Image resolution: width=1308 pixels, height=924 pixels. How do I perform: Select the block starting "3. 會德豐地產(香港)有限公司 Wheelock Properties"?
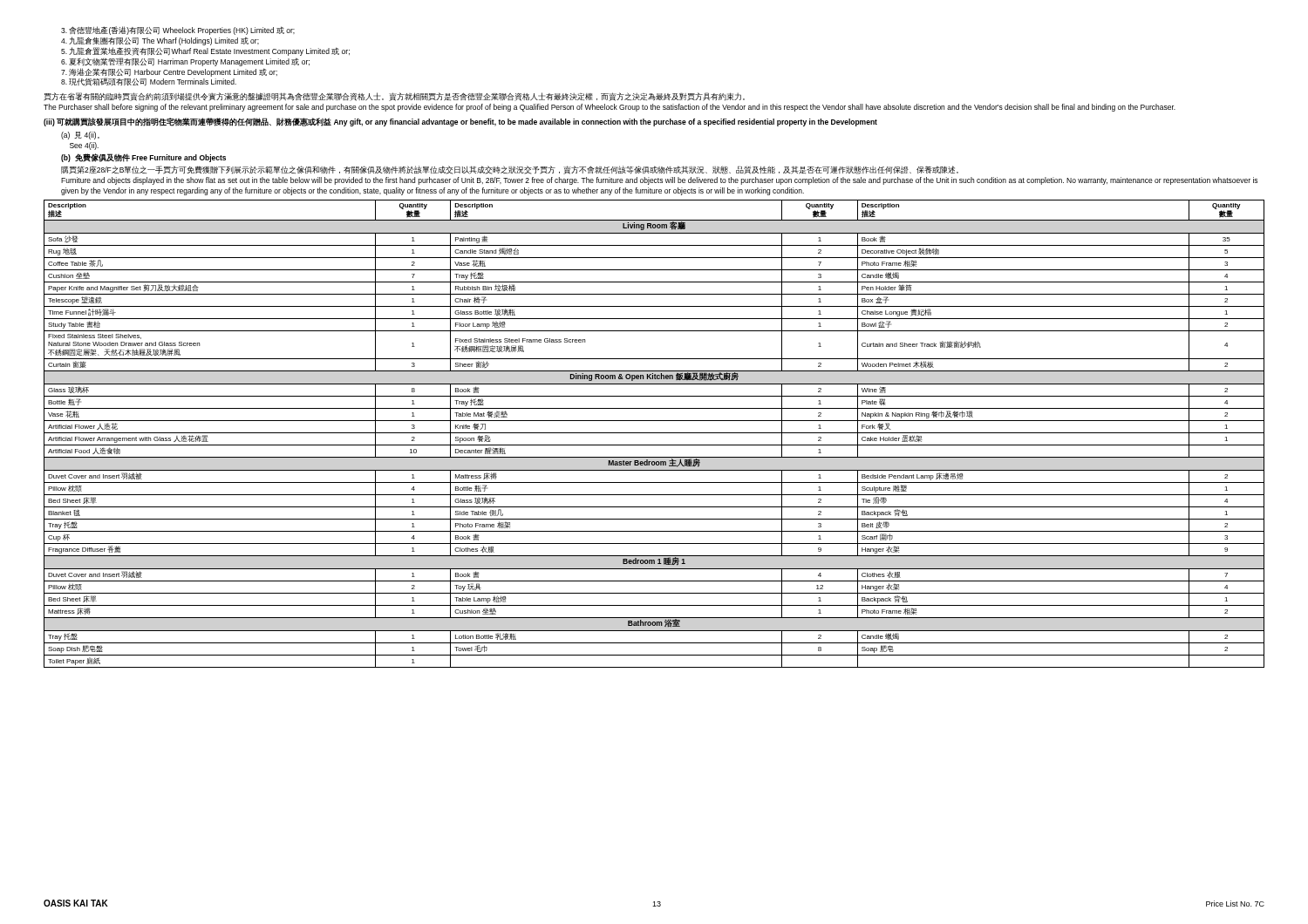click(x=178, y=30)
